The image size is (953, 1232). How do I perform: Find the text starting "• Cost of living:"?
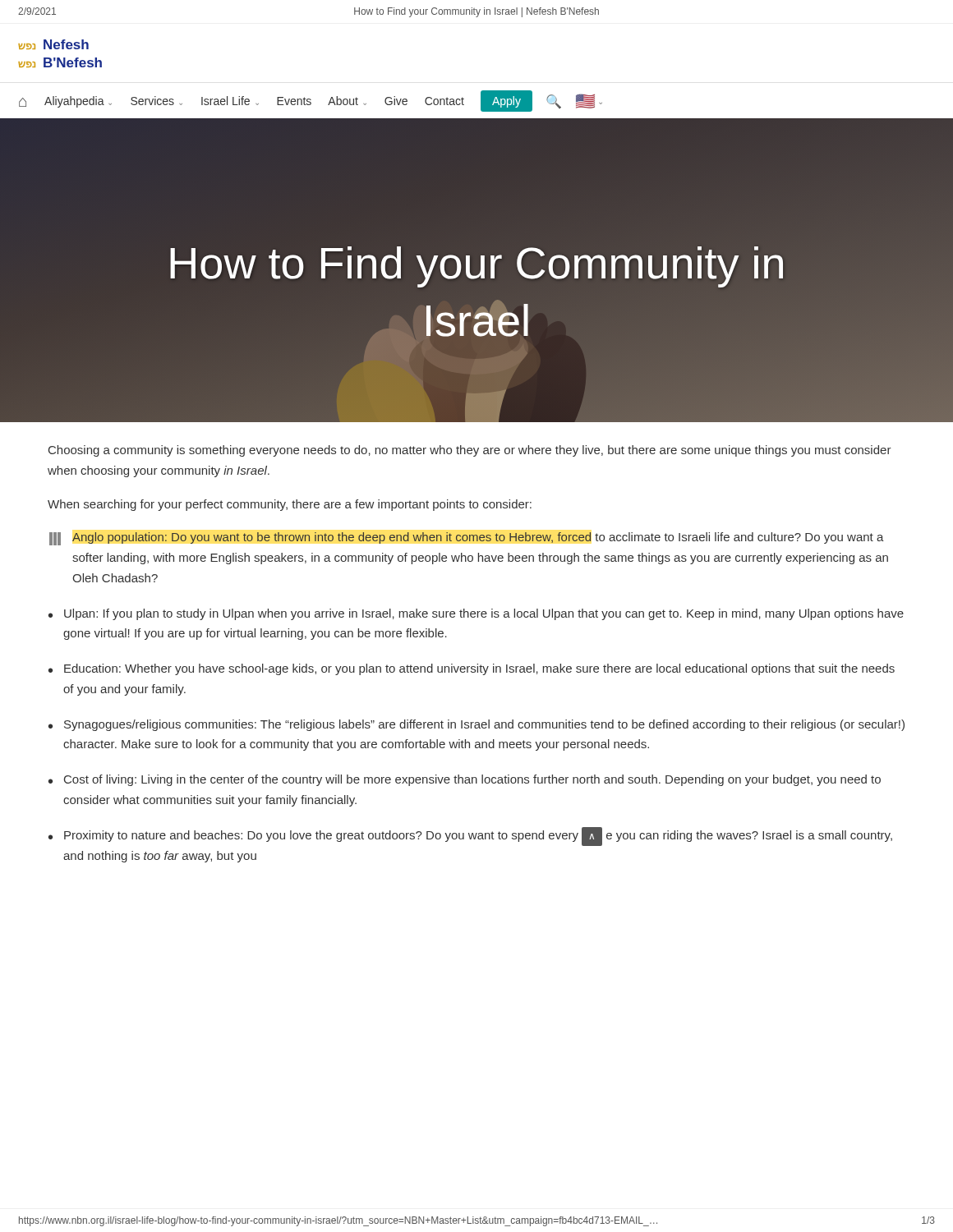[476, 790]
